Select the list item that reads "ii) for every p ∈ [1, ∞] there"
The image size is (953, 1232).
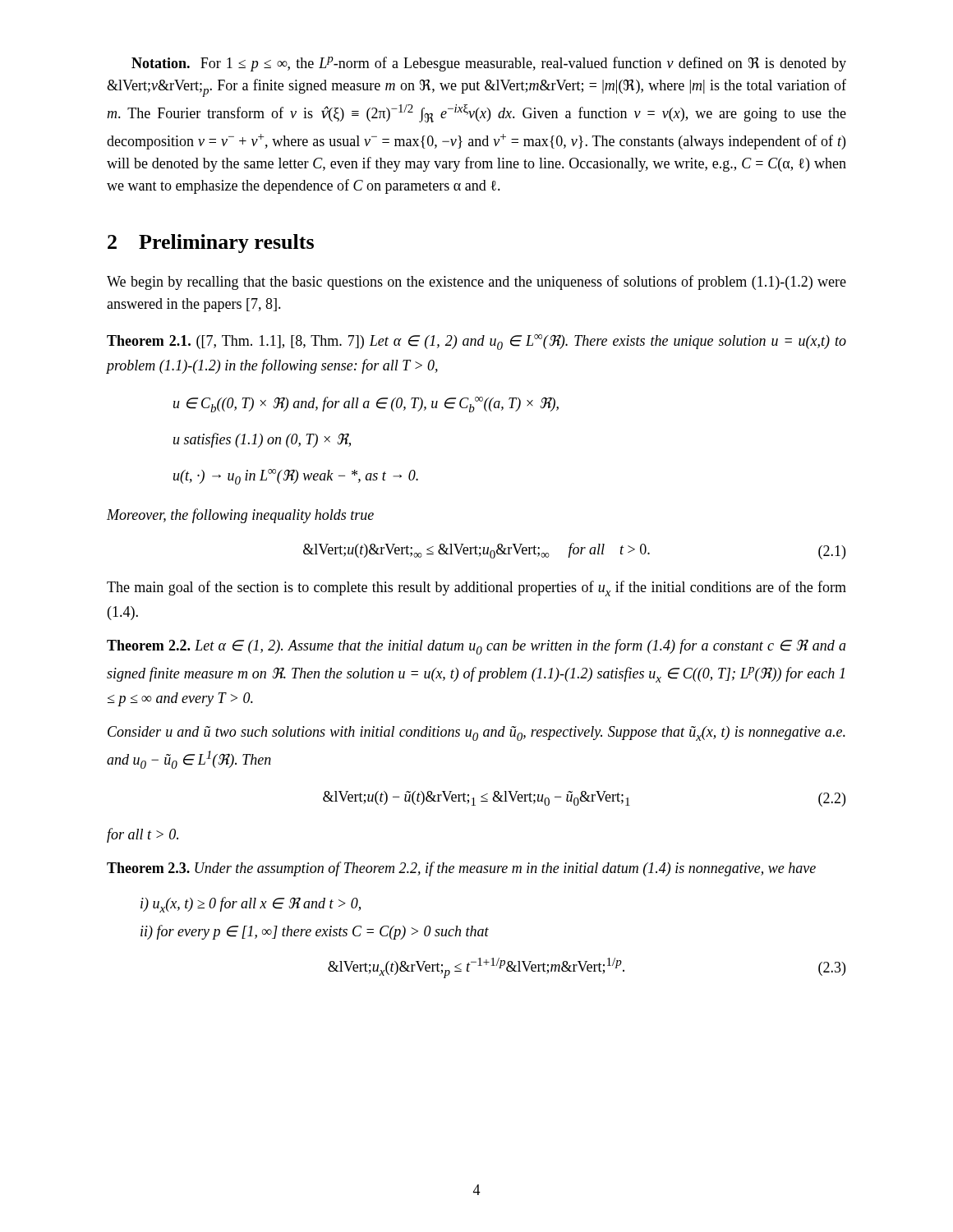(x=314, y=931)
